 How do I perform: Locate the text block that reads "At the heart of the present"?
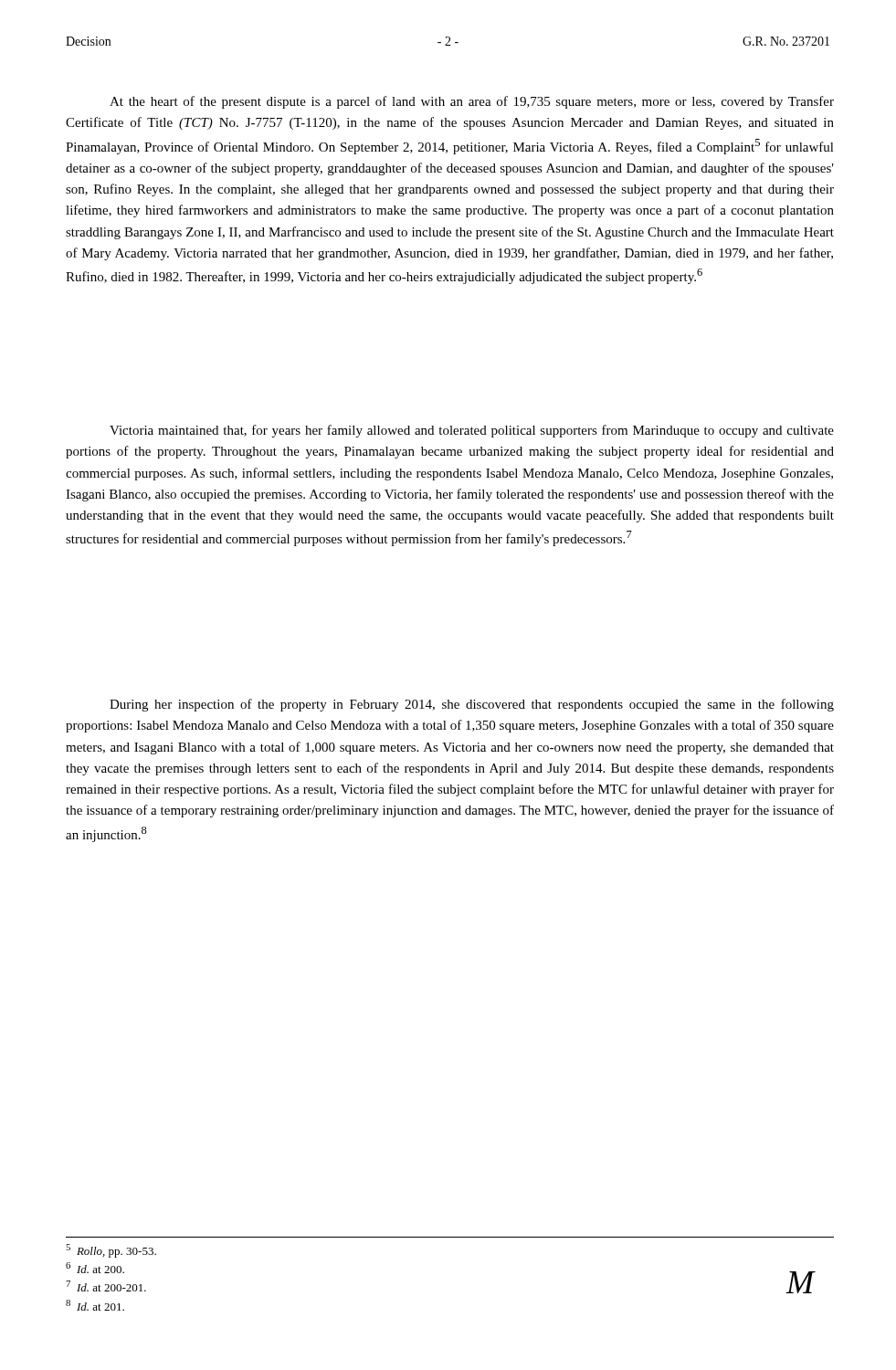click(450, 190)
